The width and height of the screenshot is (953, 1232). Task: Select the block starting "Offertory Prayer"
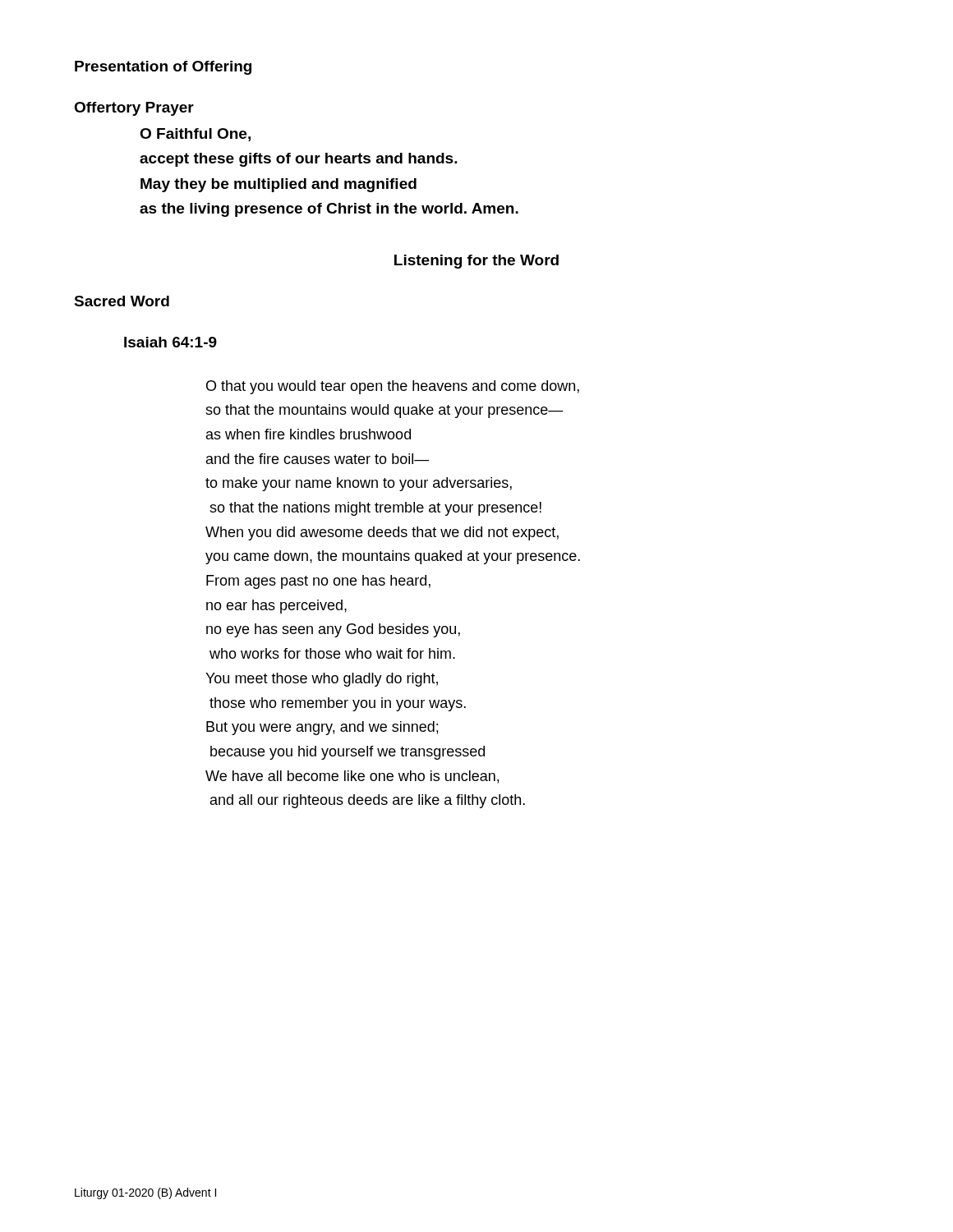point(134,107)
